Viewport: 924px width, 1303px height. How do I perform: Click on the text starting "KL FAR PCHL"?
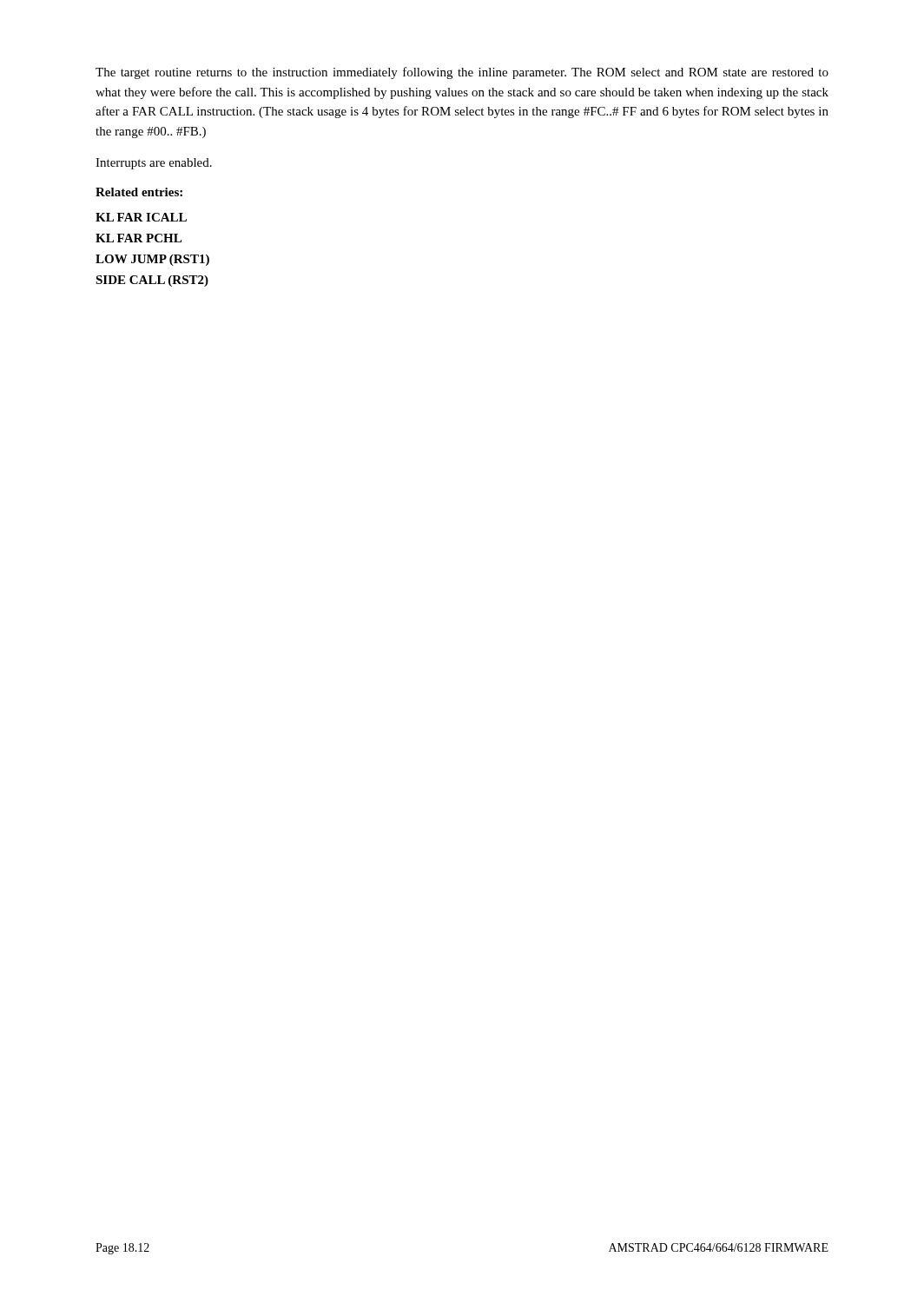(x=139, y=238)
